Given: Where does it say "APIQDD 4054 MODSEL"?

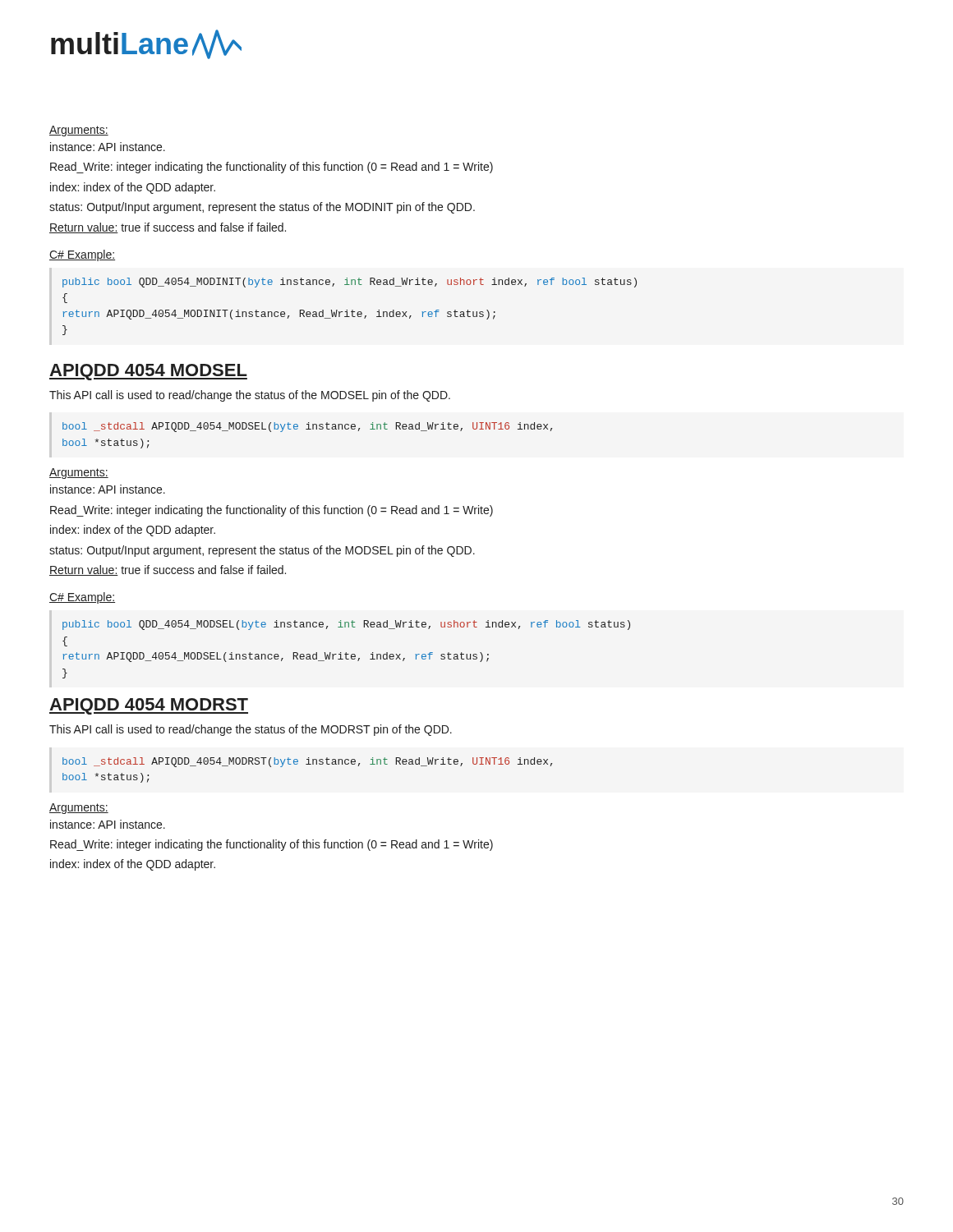Looking at the screenshot, I should (x=148, y=370).
